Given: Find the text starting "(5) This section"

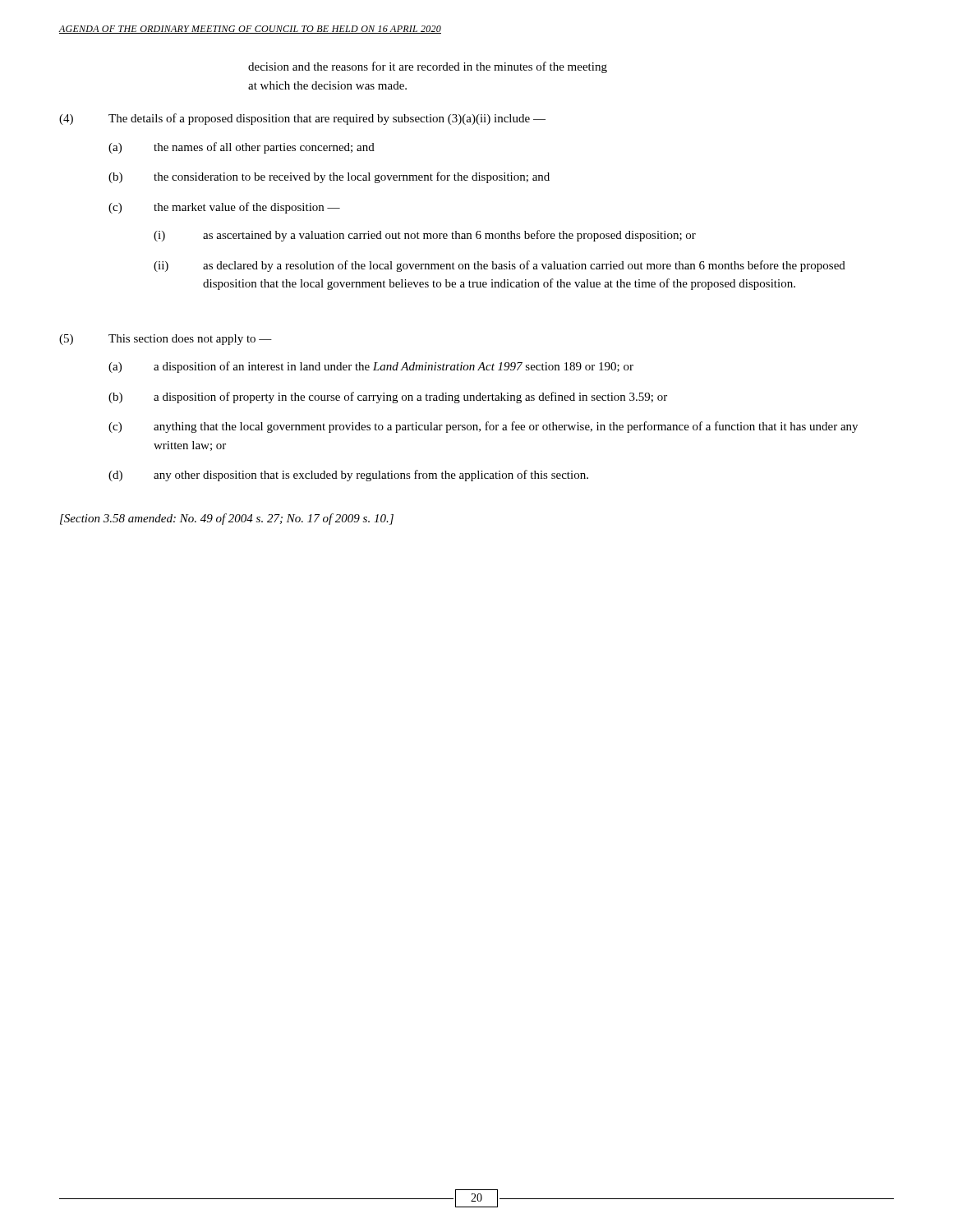Looking at the screenshot, I should coord(166,340).
